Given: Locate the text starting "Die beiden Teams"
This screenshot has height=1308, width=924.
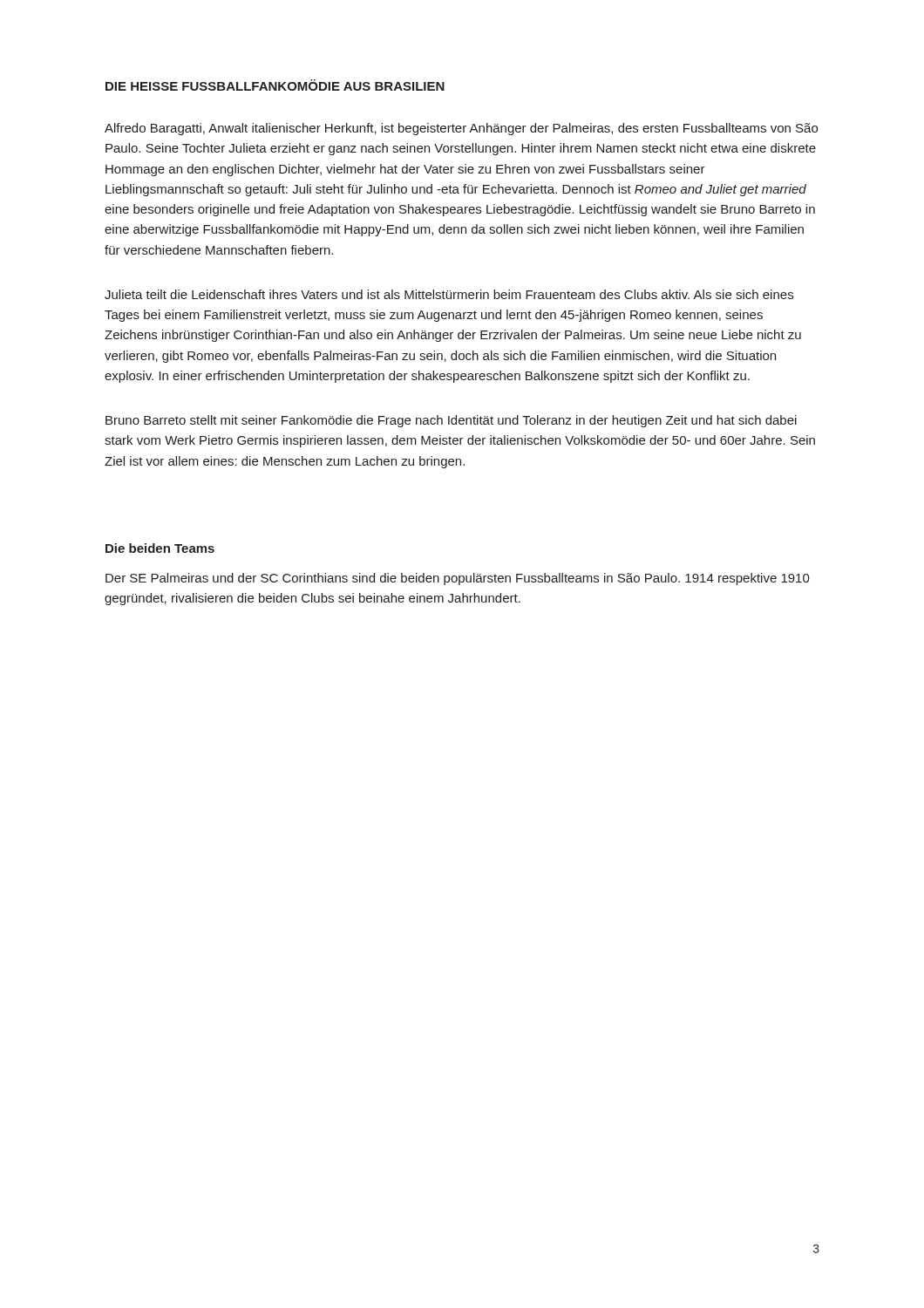Looking at the screenshot, I should click(160, 548).
